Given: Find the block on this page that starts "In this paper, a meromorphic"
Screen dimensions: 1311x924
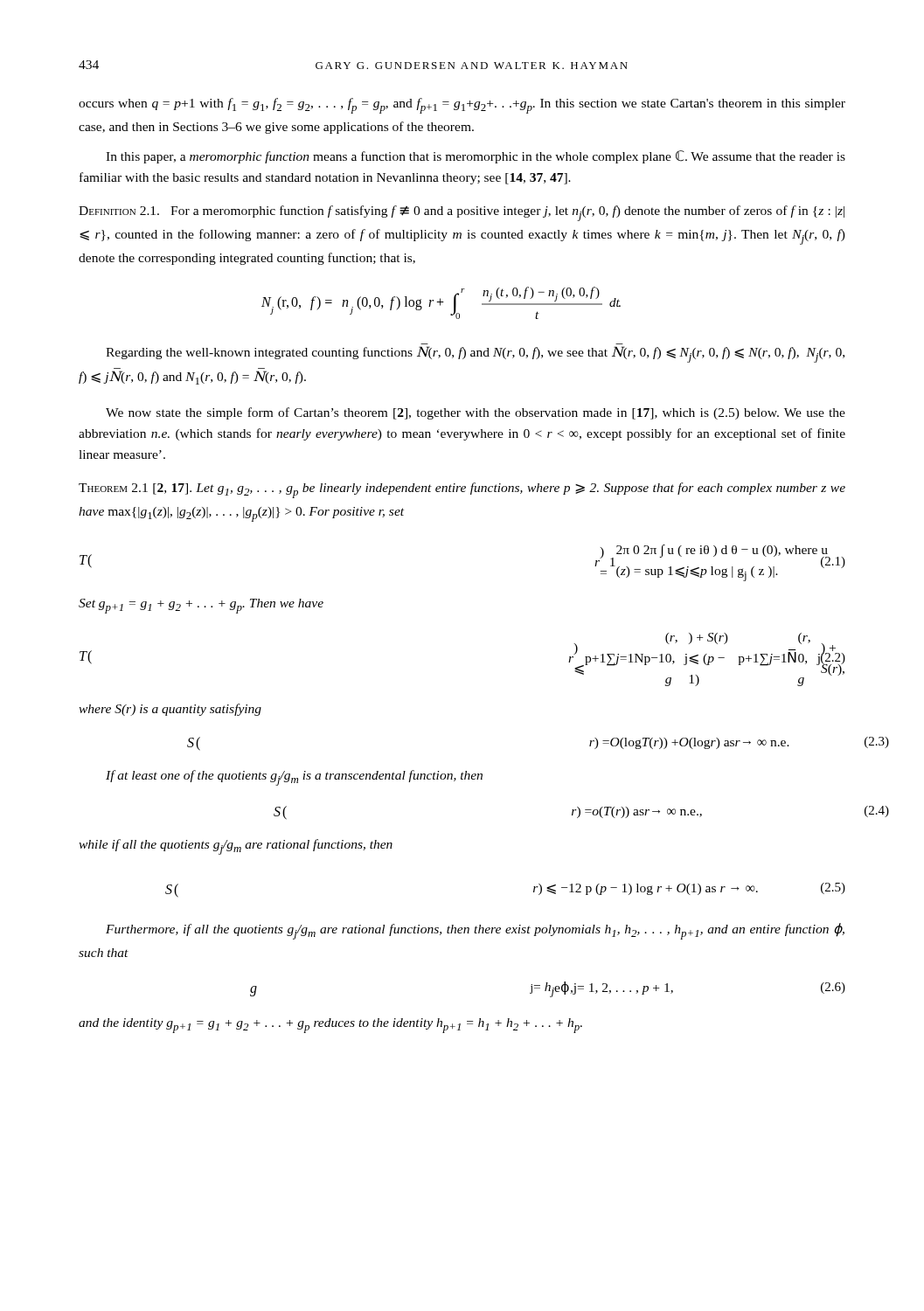Looking at the screenshot, I should coord(462,167).
